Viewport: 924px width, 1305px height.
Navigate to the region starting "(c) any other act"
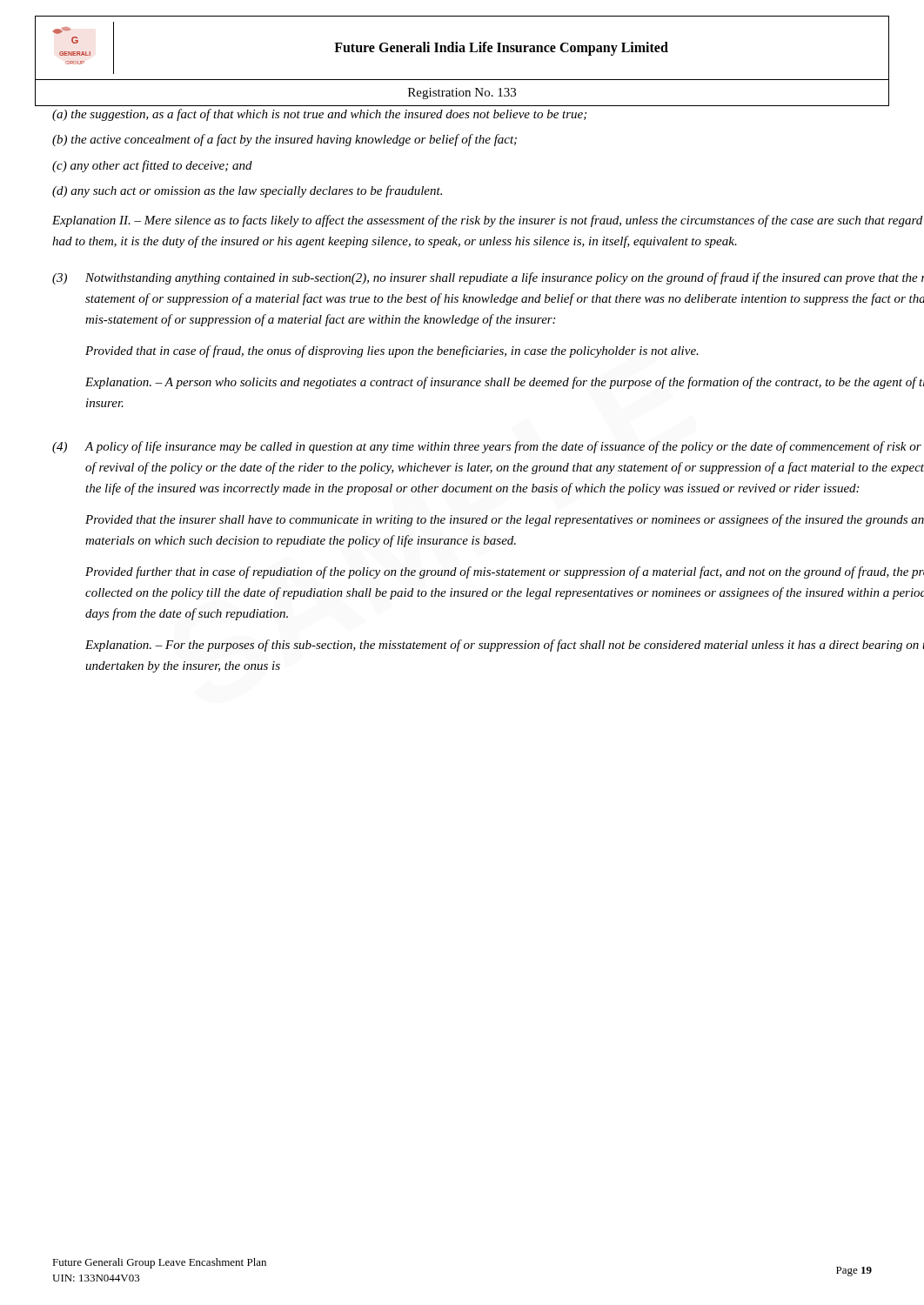152,166
